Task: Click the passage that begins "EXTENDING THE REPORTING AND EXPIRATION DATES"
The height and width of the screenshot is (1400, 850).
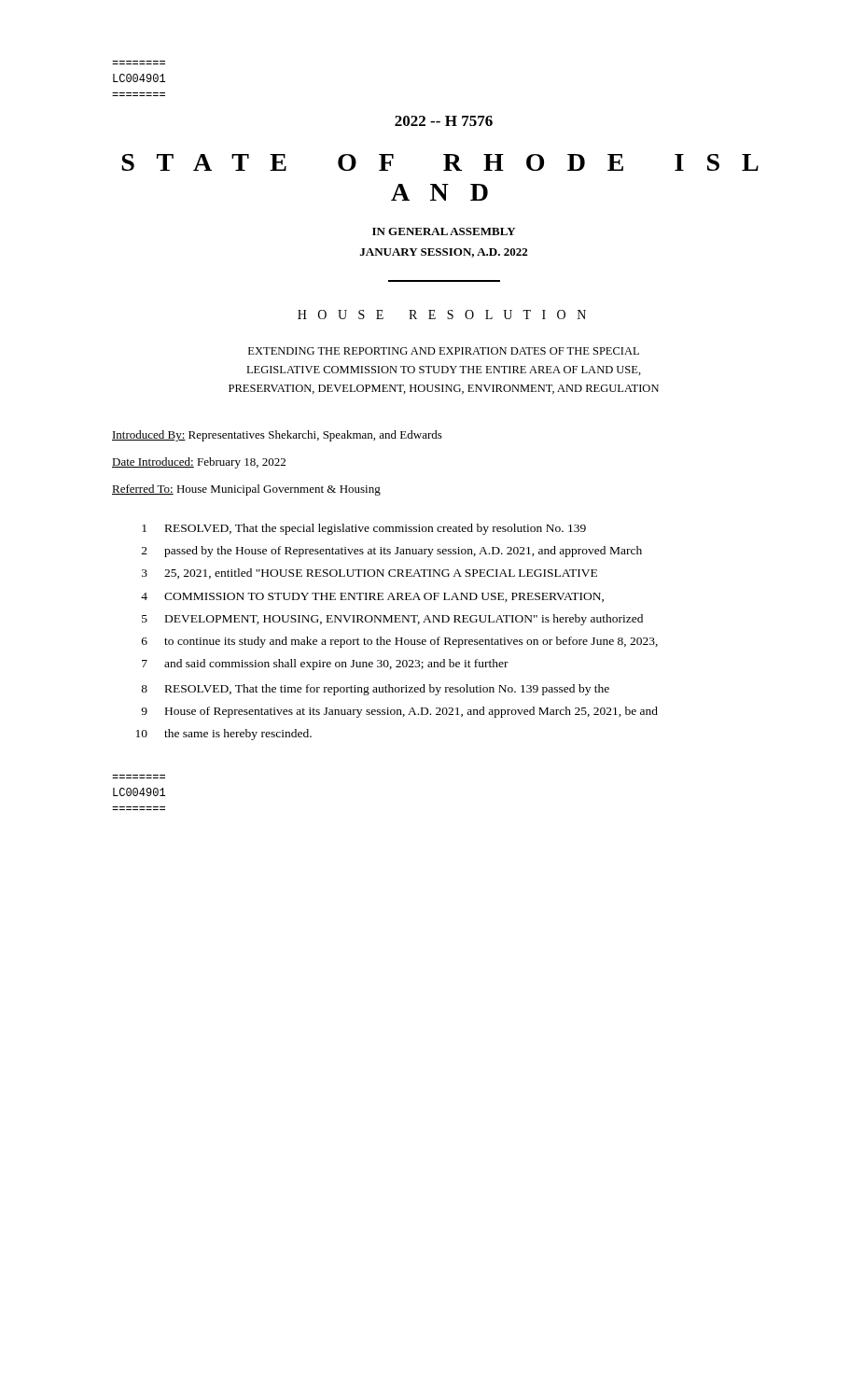Action: click(444, 370)
